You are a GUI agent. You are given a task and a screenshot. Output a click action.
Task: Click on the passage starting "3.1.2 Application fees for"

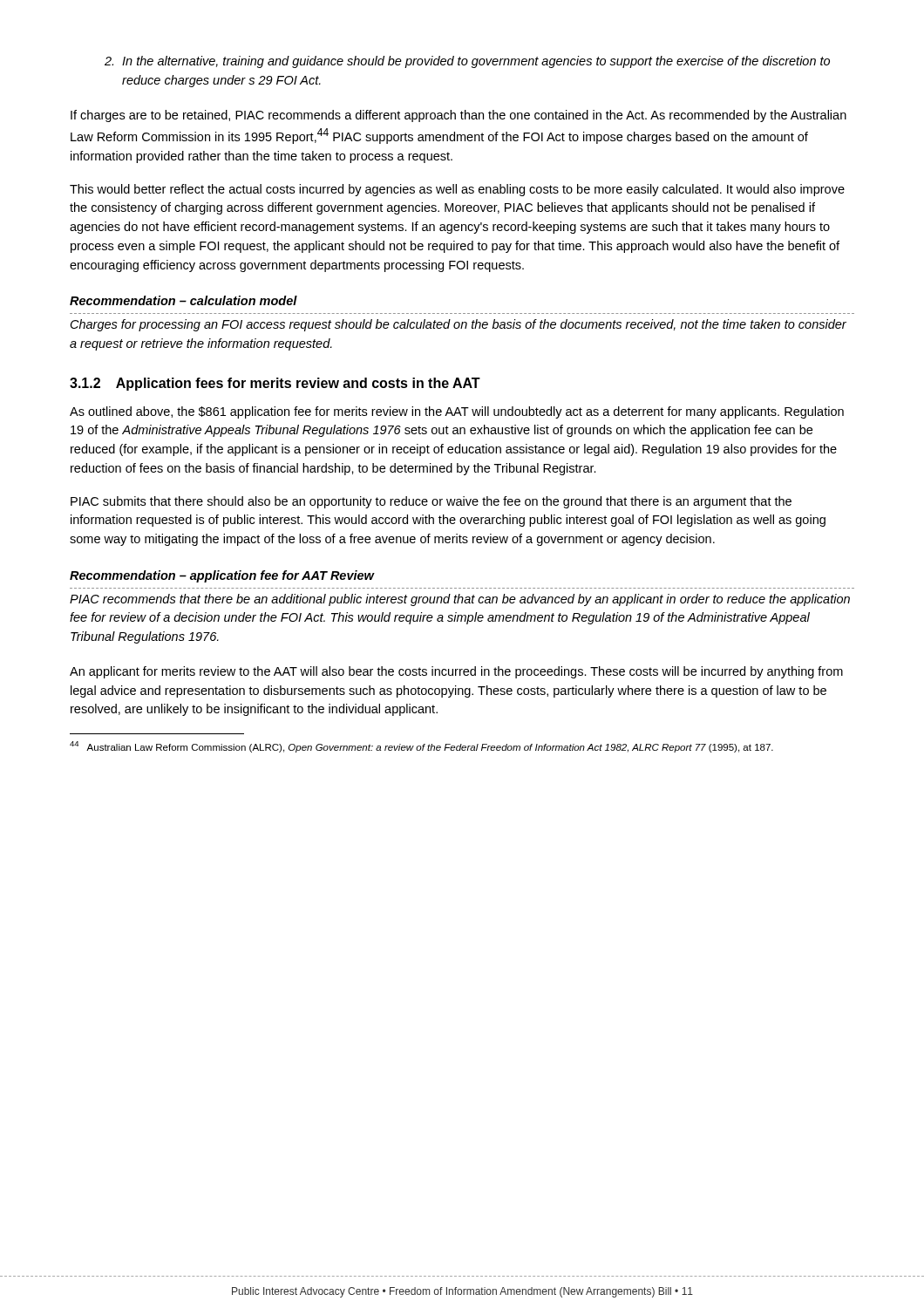pyautogui.click(x=462, y=383)
